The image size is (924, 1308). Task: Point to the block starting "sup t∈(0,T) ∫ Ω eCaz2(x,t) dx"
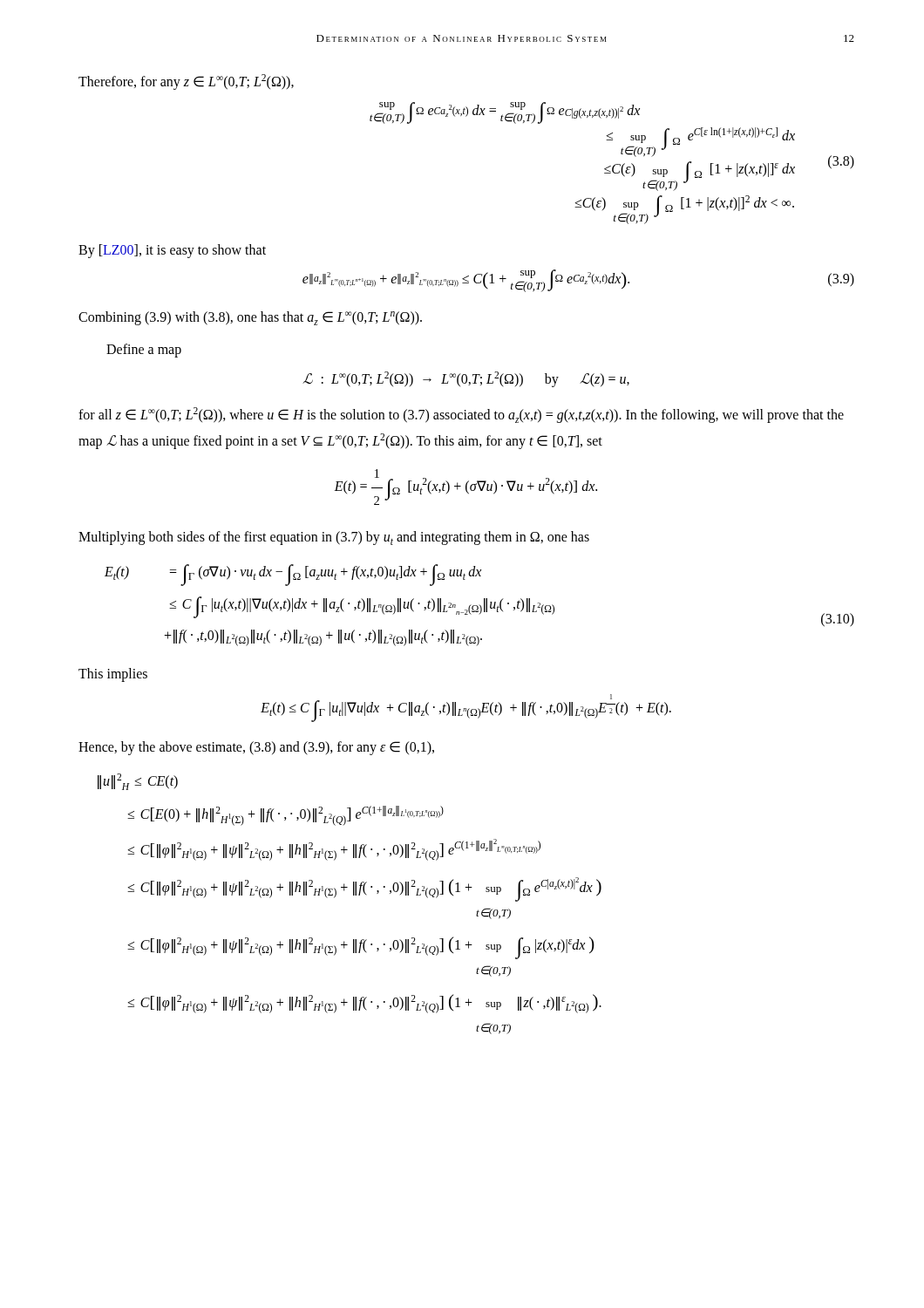click(505, 113)
